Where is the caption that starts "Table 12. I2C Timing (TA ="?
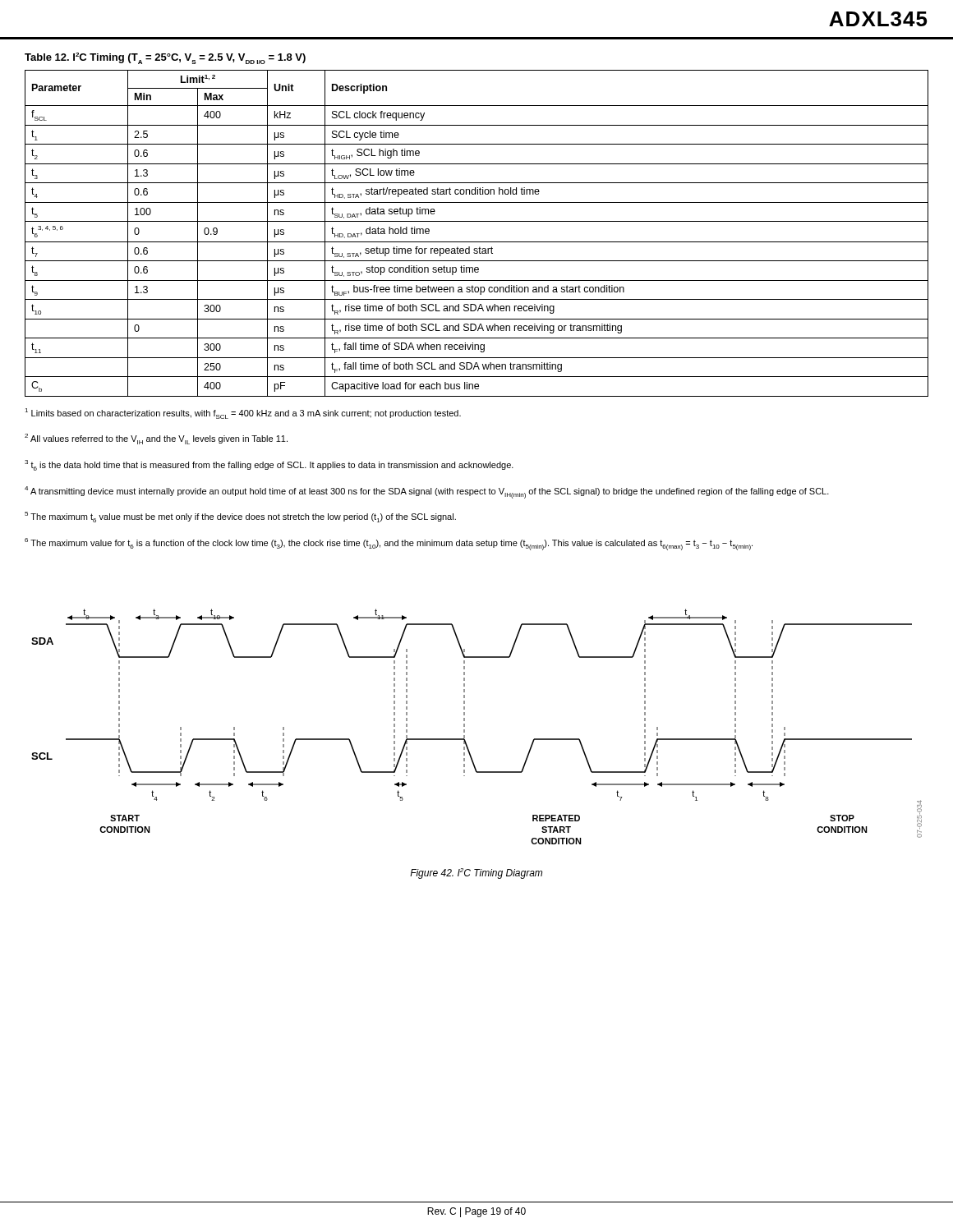This screenshot has width=953, height=1232. click(x=165, y=58)
